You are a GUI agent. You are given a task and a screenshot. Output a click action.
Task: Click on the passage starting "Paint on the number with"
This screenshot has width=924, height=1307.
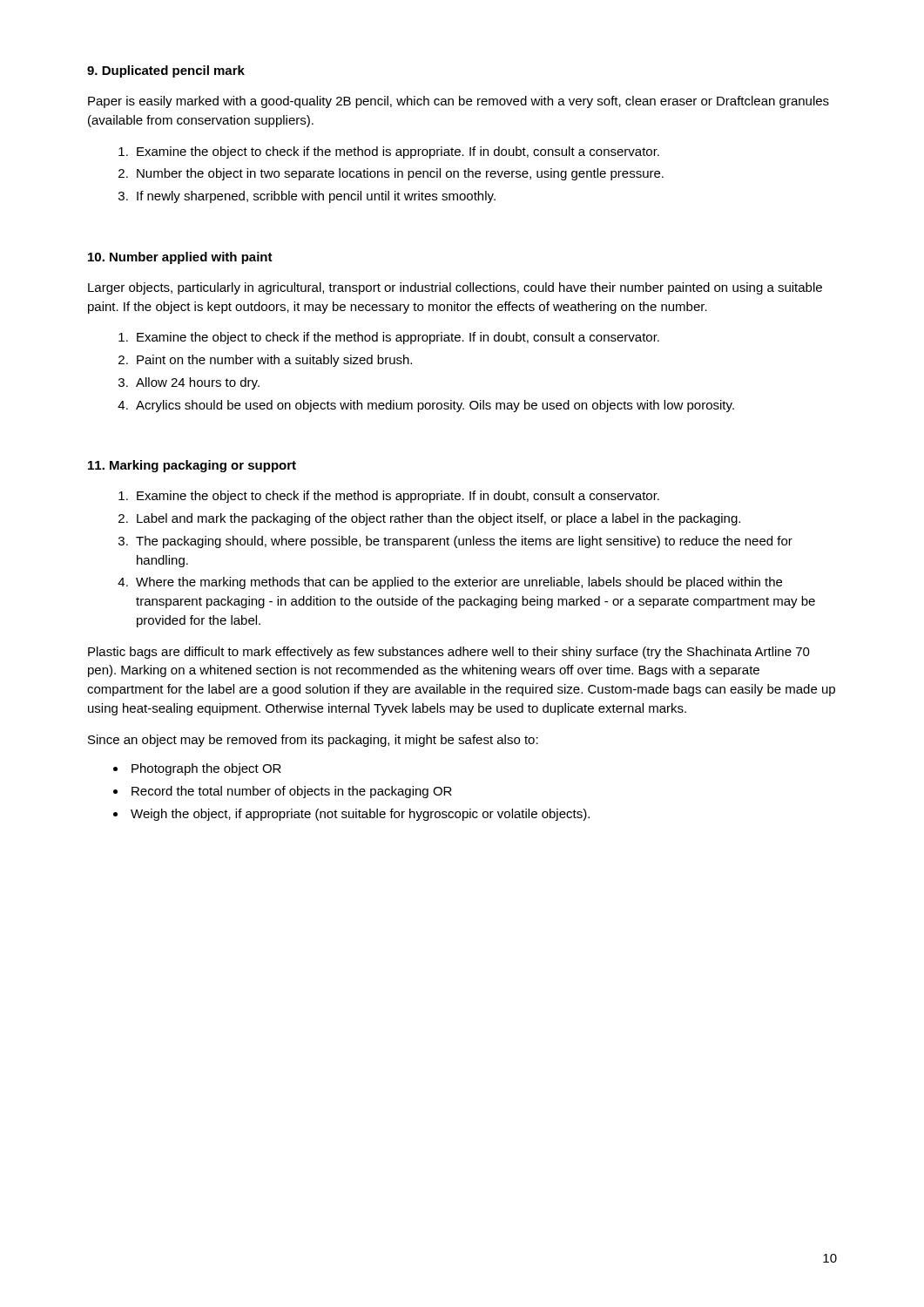(x=275, y=359)
